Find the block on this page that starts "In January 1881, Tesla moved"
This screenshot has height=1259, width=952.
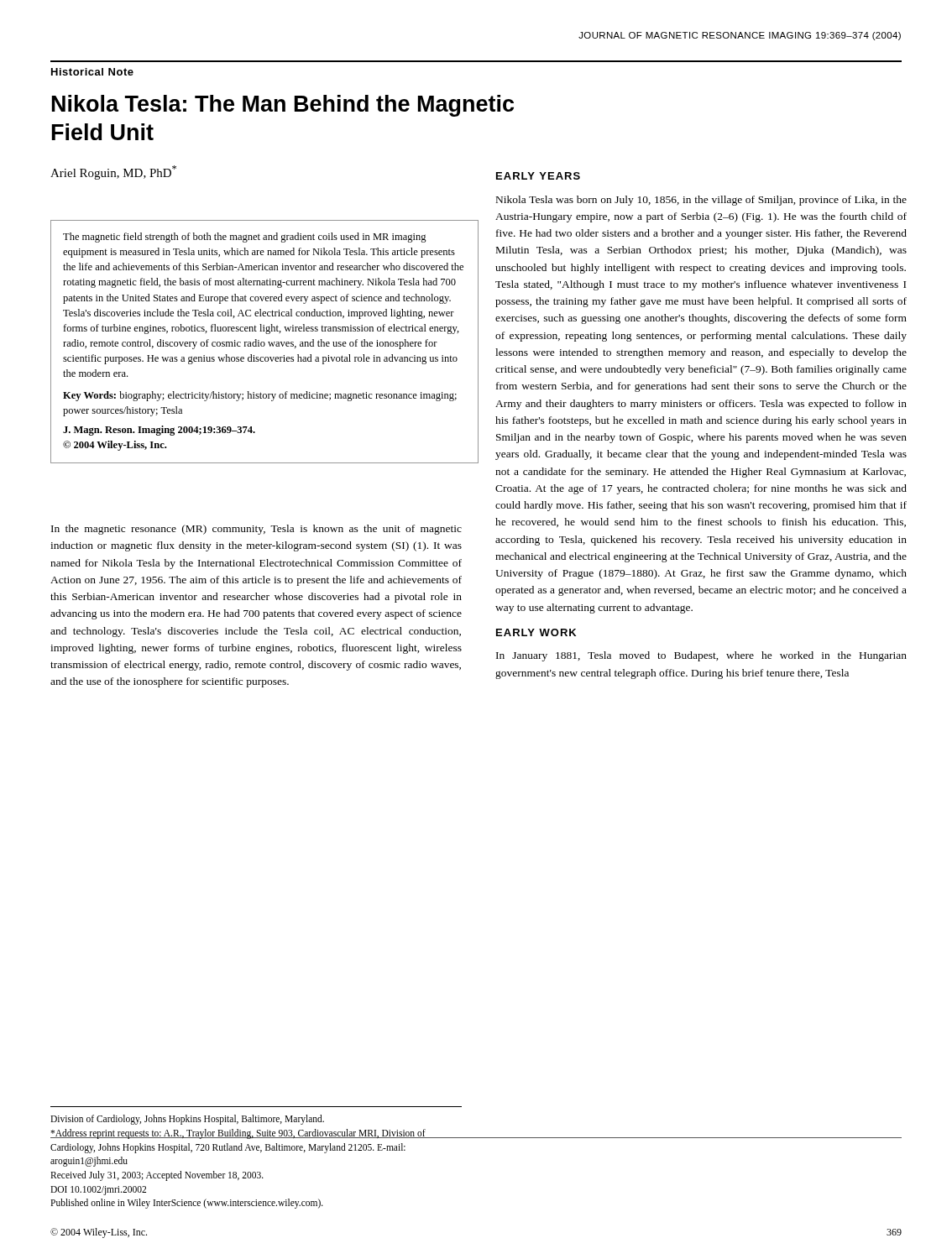(701, 664)
